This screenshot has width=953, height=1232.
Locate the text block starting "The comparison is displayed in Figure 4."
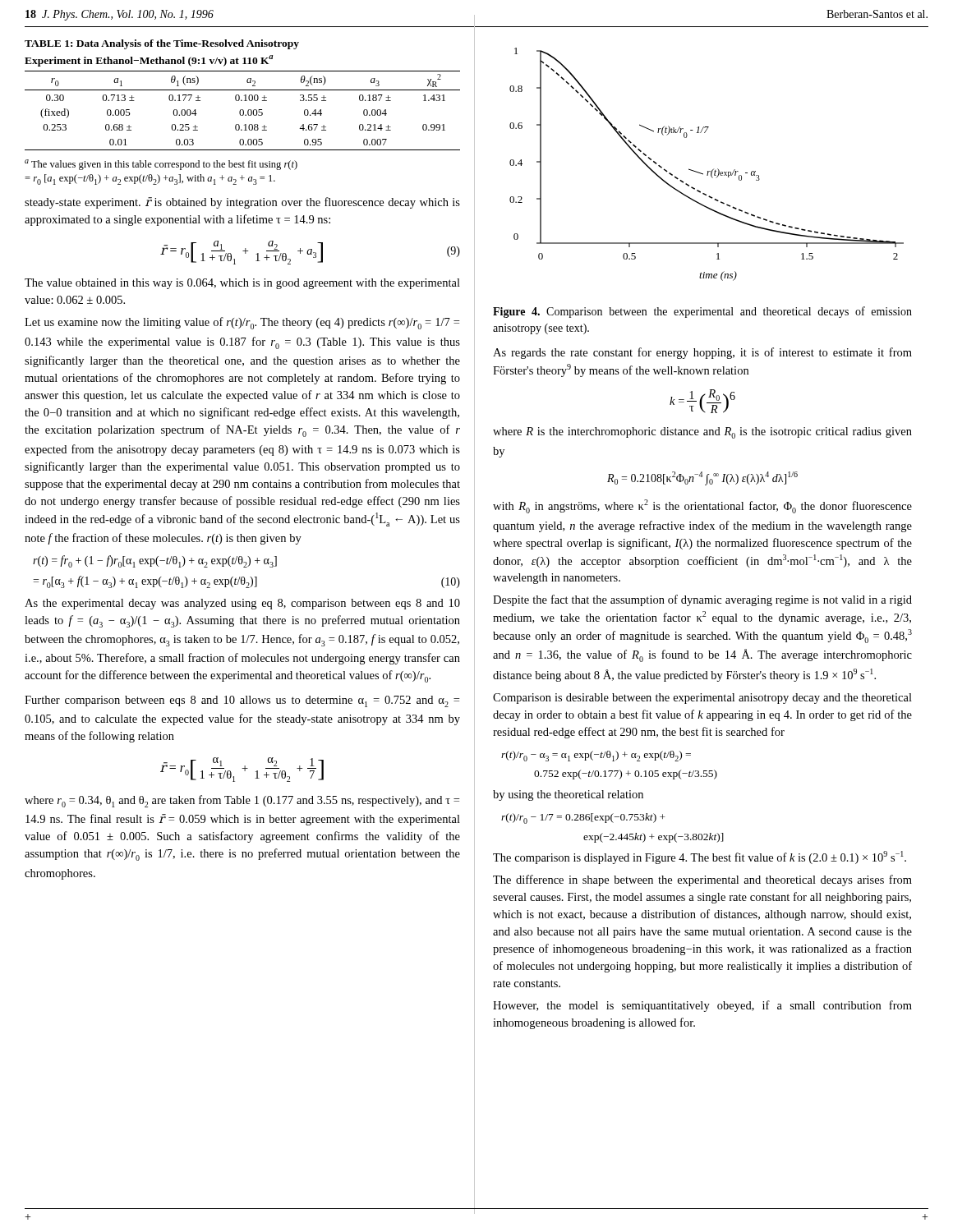700,857
